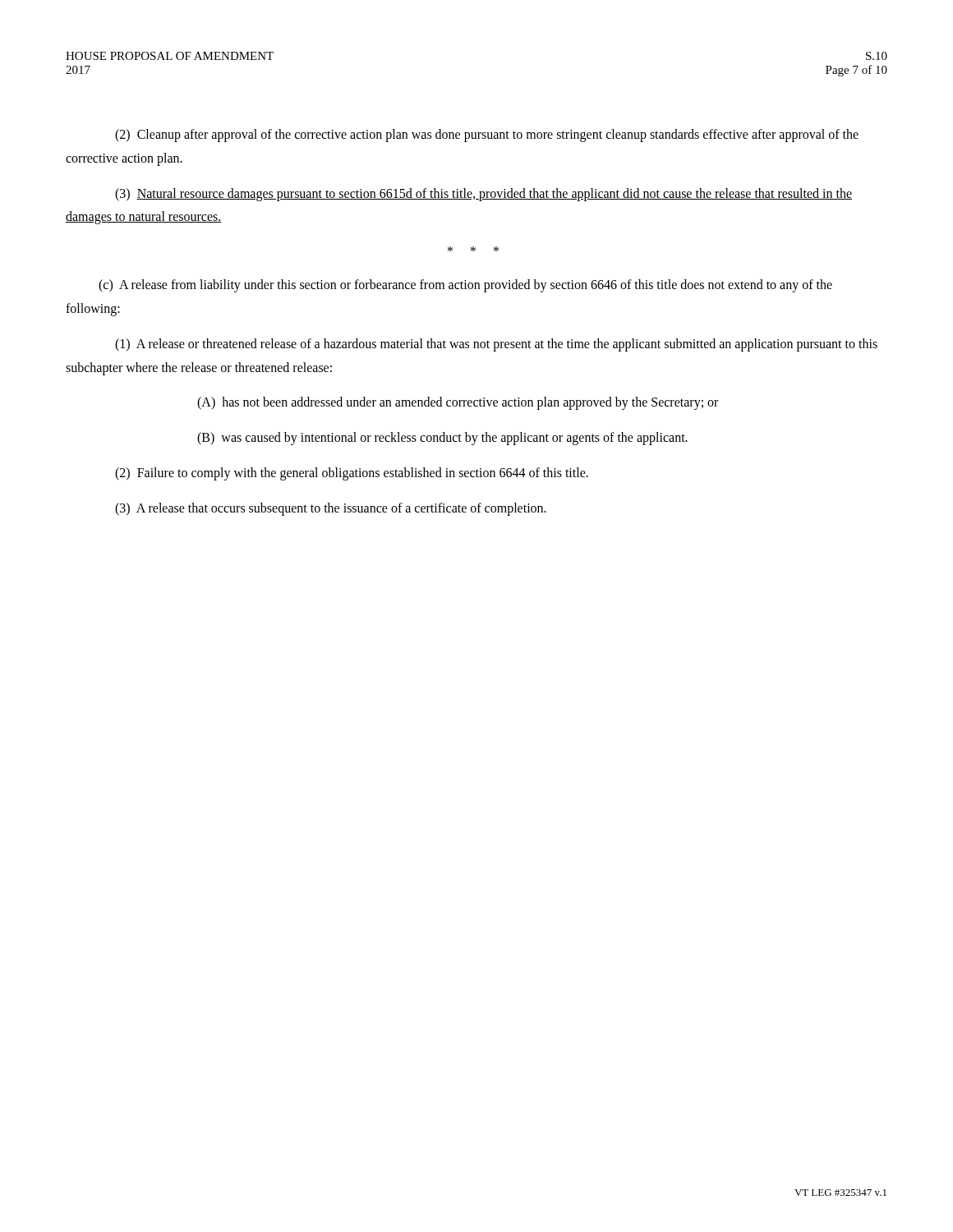Select the text block that reads "(c) A release from liability under this"
The height and width of the screenshot is (1232, 953).
(449, 297)
